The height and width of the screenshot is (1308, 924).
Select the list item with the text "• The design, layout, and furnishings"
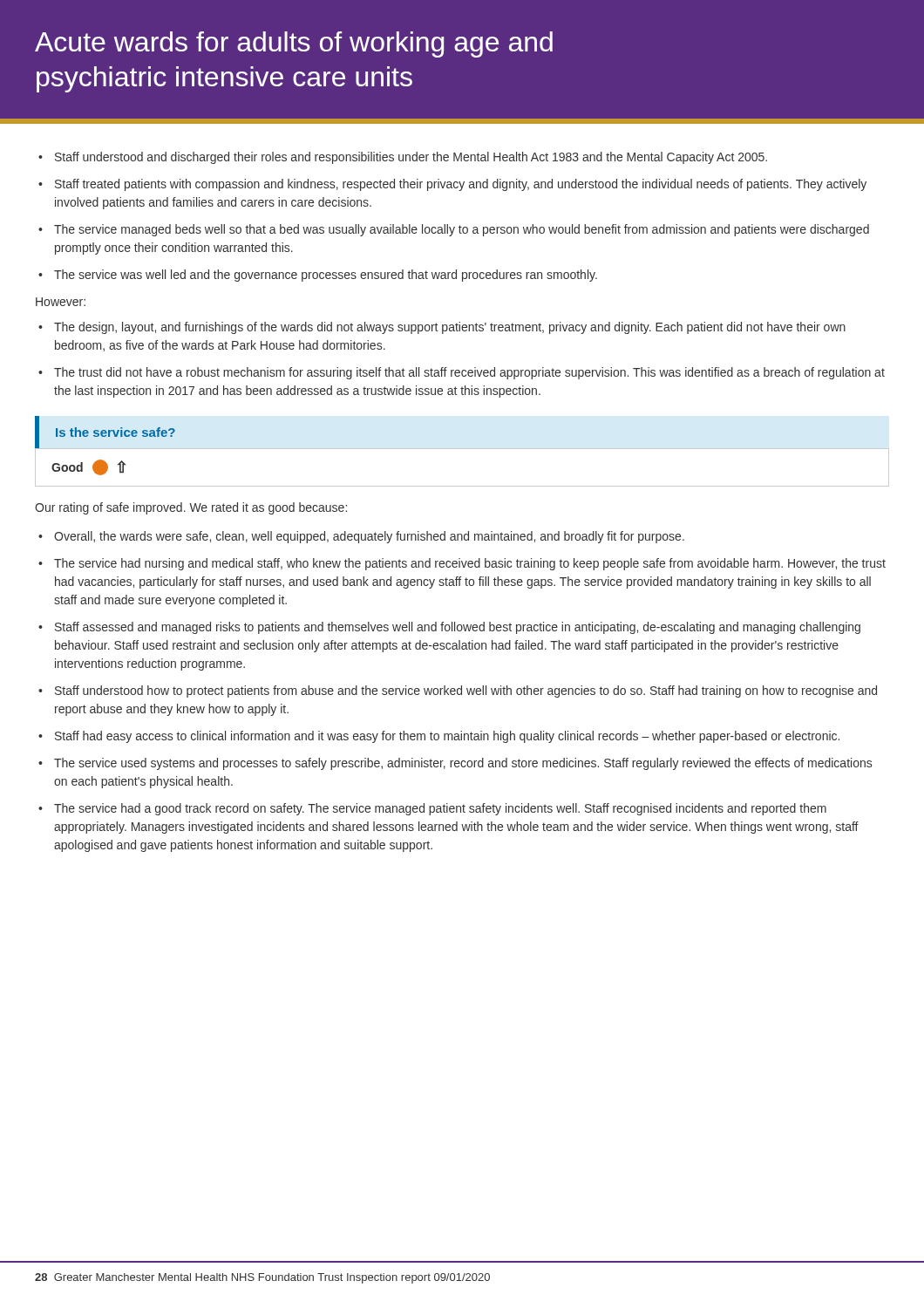(442, 335)
